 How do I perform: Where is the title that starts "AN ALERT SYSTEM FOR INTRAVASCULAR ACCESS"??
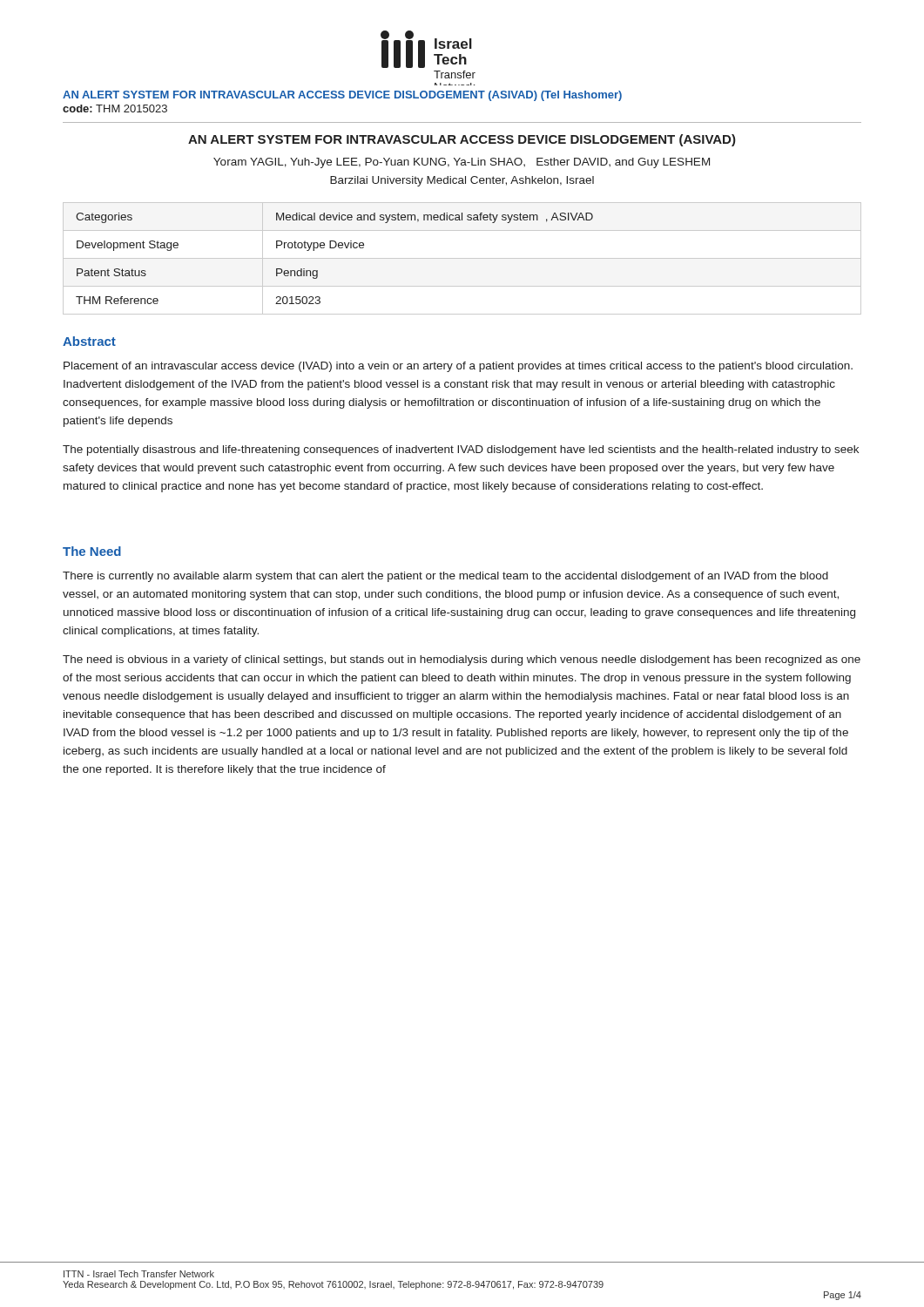coord(462,139)
